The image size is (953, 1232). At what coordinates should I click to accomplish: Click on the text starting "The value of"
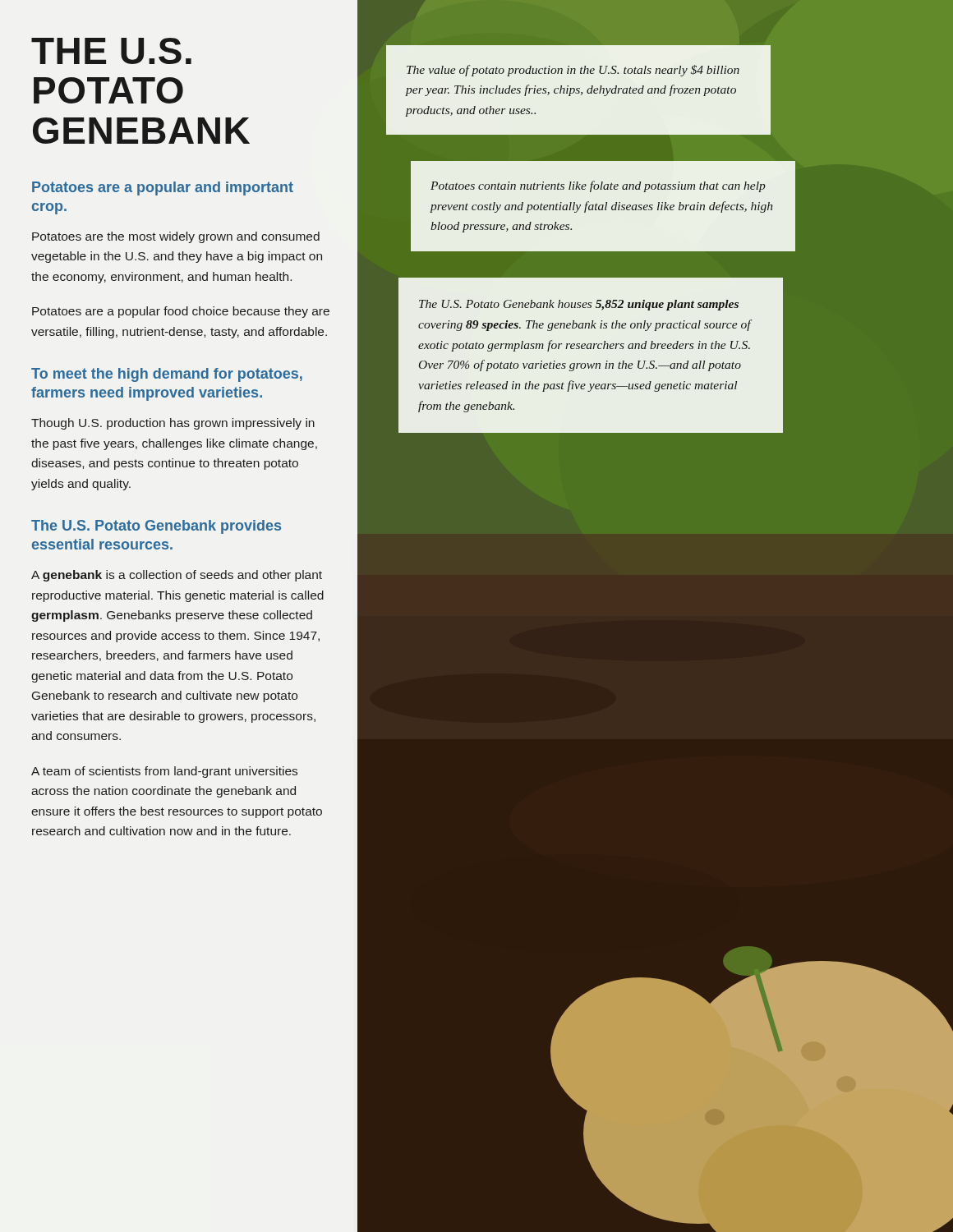coord(573,90)
